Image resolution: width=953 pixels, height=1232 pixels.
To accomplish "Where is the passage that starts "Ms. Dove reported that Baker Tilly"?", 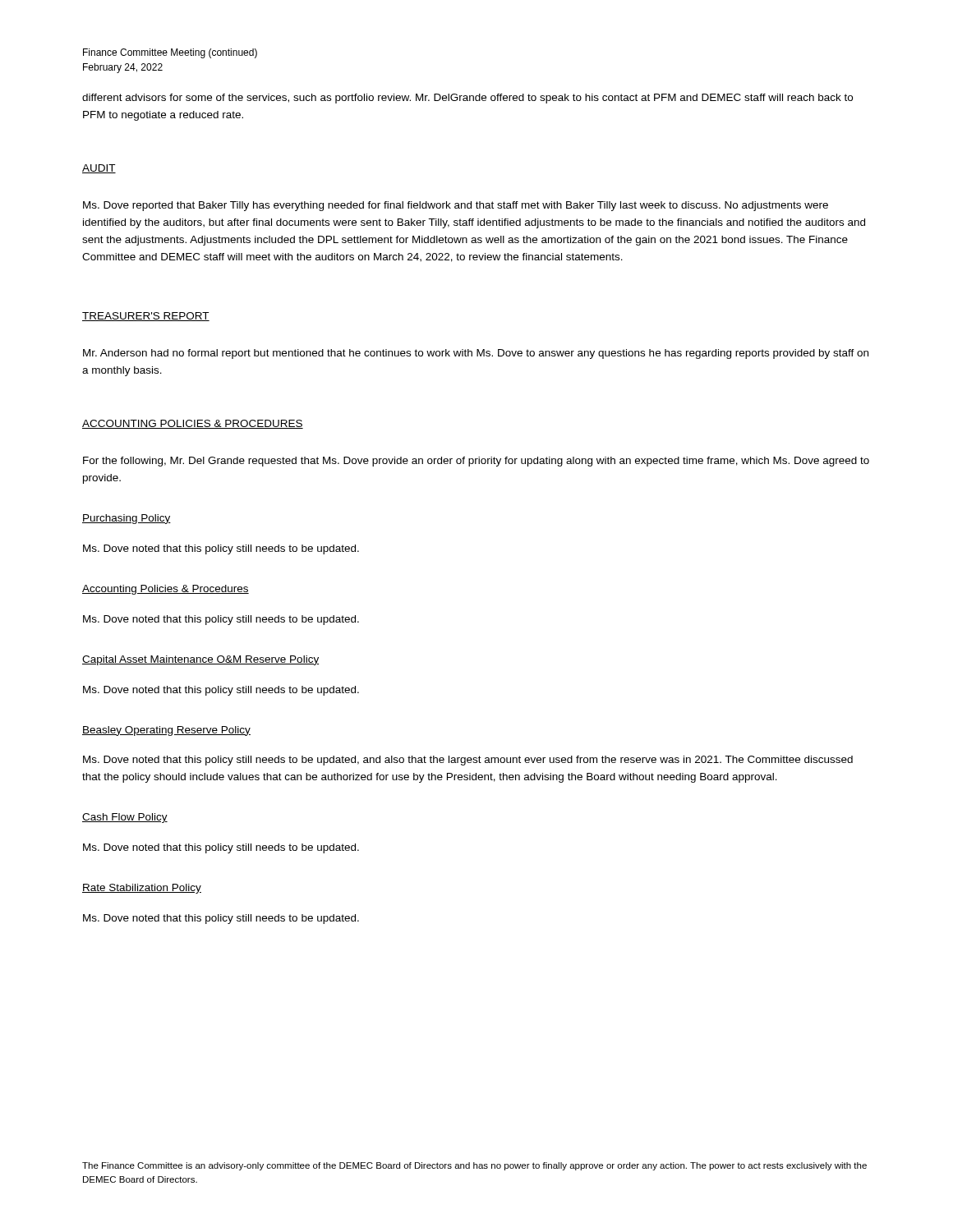I will point(474,231).
